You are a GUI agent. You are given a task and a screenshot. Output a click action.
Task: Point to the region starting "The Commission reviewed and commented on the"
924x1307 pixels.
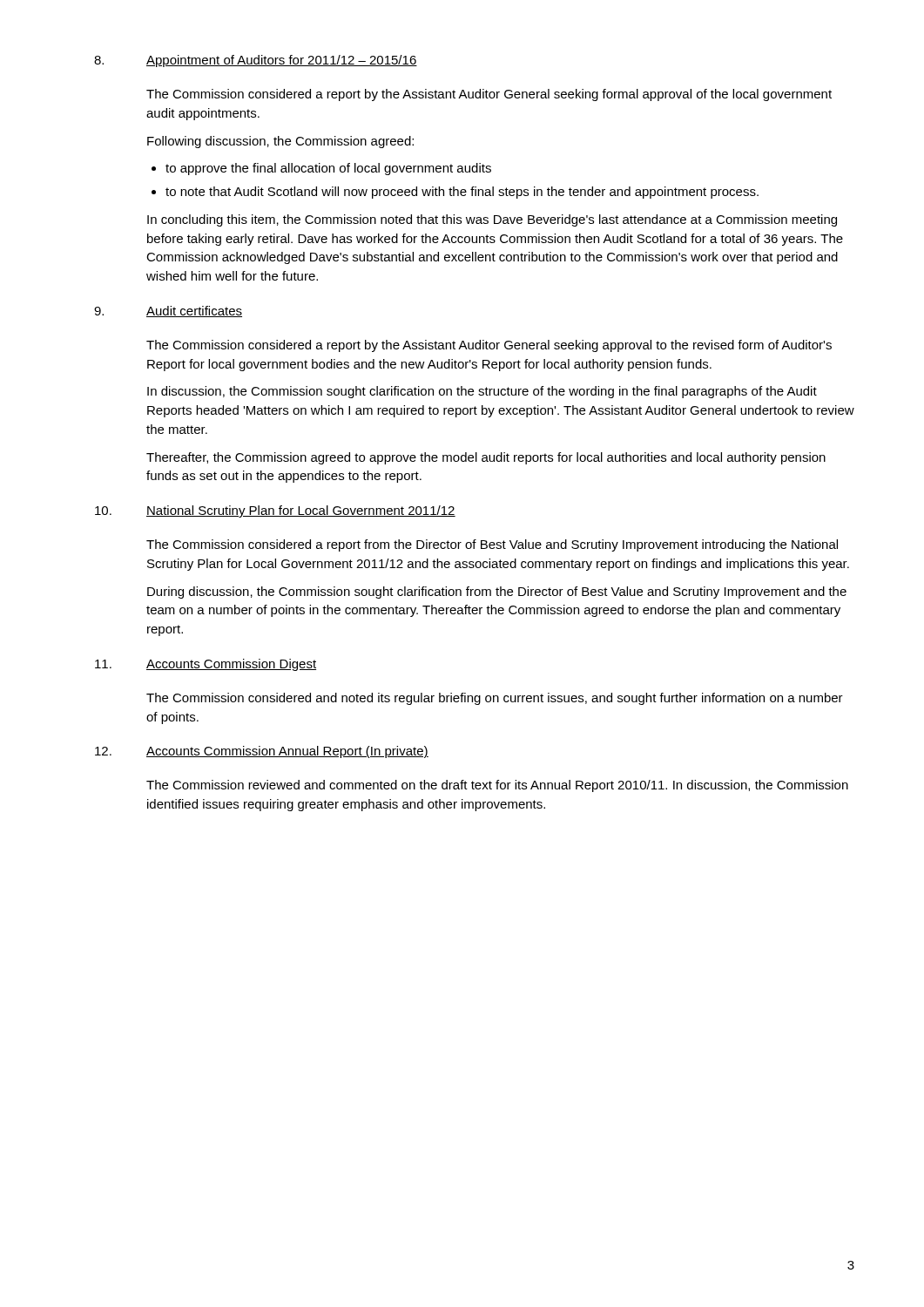click(x=497, y=794)
